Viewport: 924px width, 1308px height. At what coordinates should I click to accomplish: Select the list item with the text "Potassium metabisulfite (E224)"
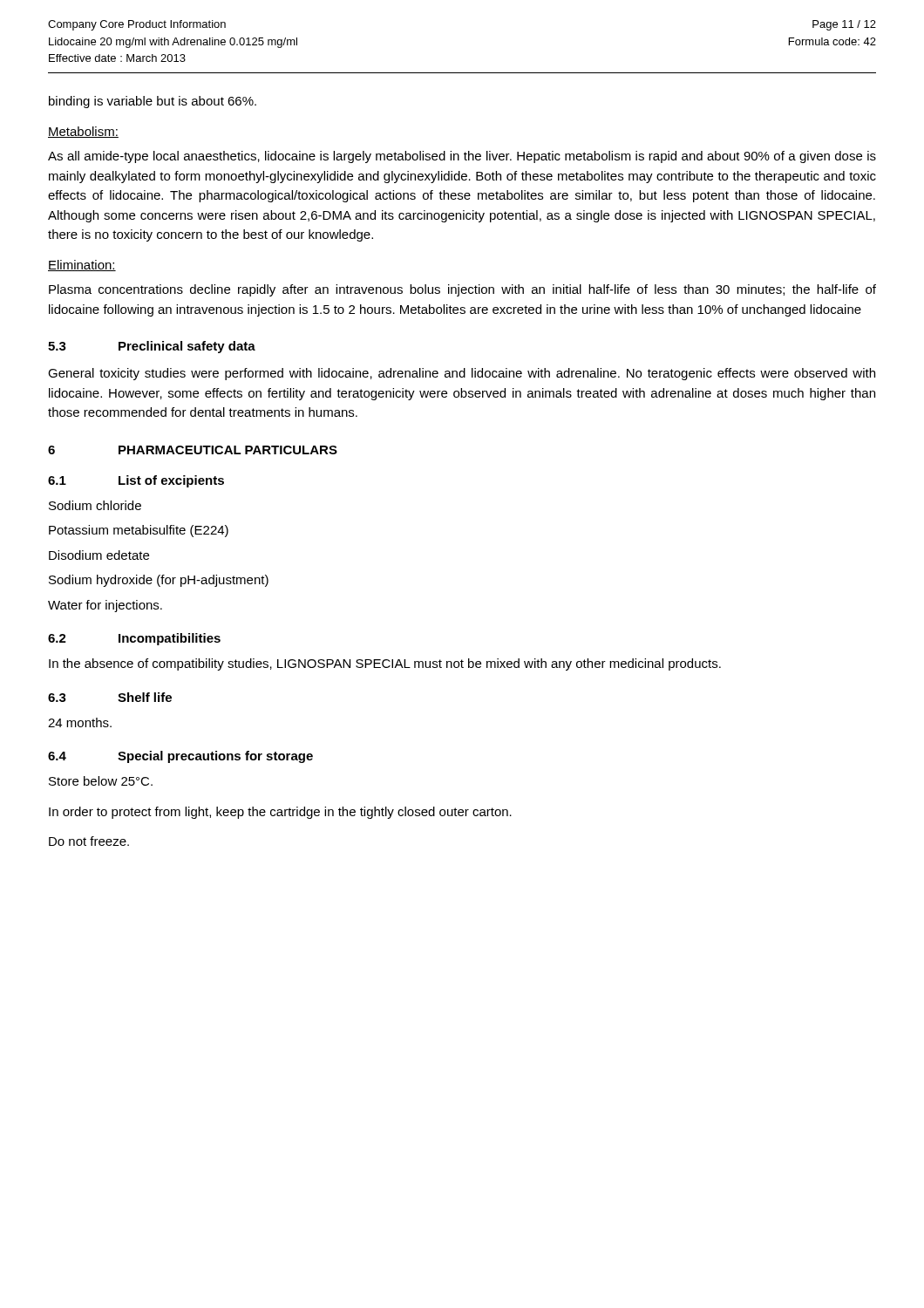tap(139, 531)
